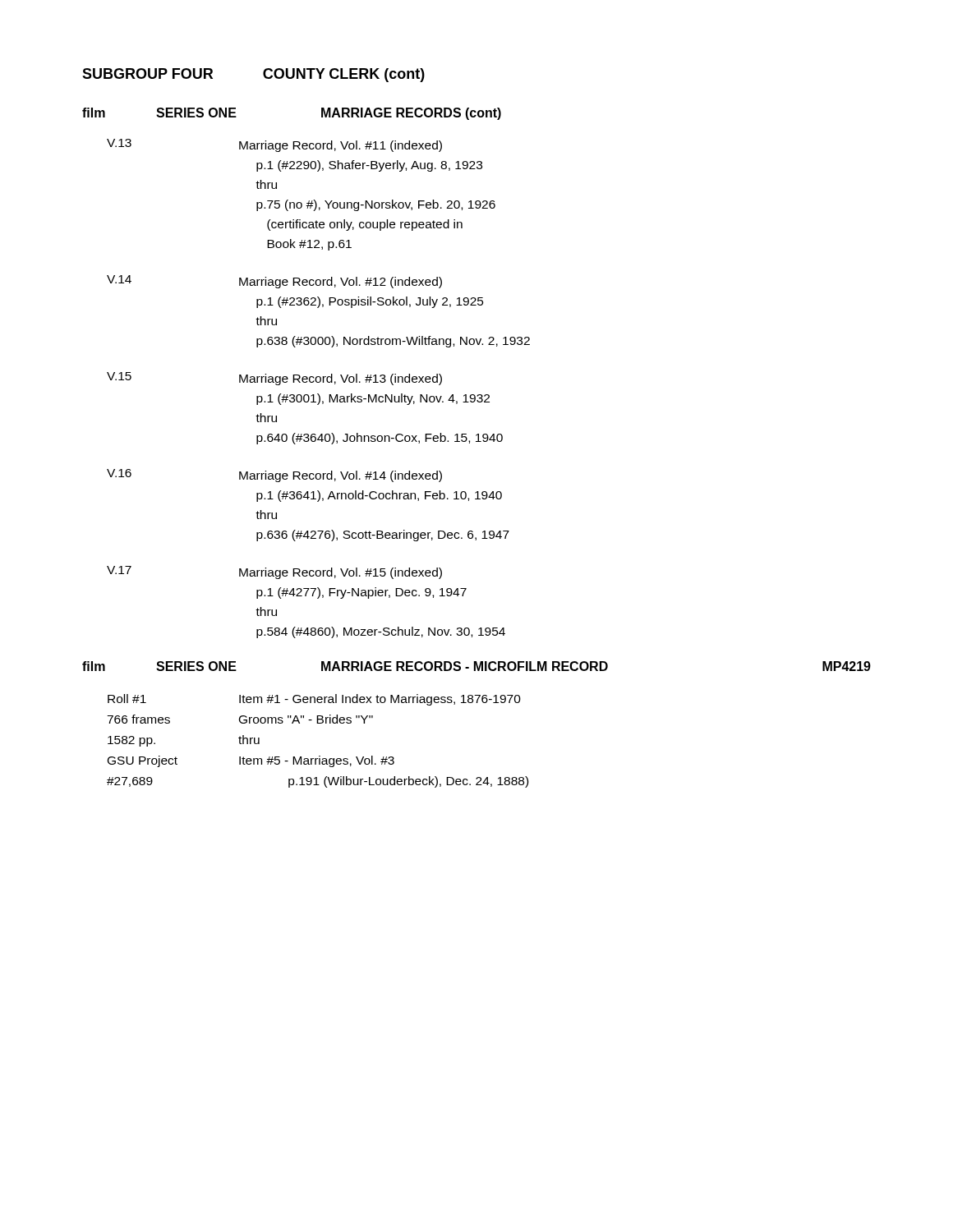This screenshot has height=1232, width=953.
Task: Find the region starting "Roll #1 766 frames 1582 pp."
Action: [314, 700]
